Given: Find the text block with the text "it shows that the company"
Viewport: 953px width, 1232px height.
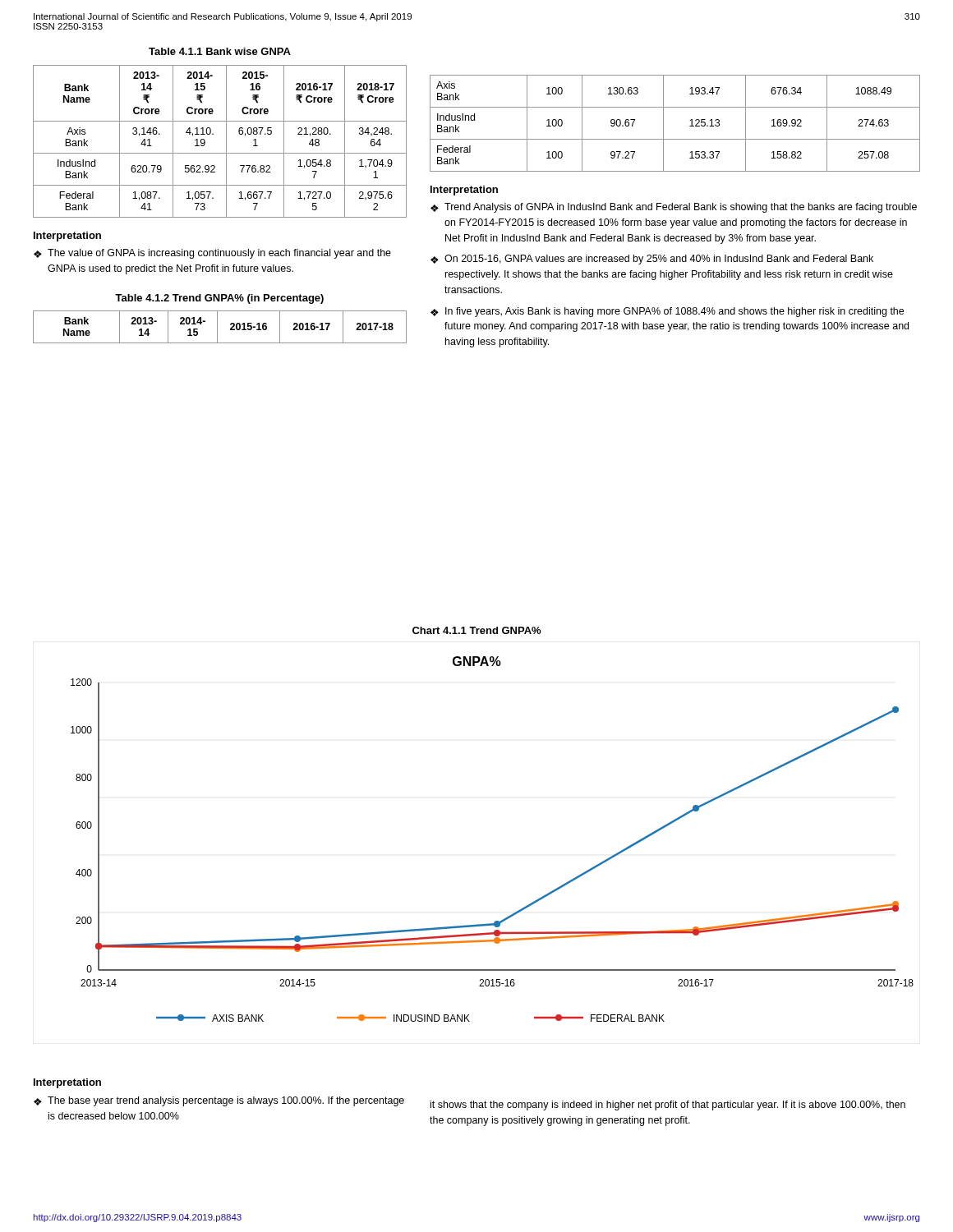Looking at the screenshot, I should point(668,1112).
